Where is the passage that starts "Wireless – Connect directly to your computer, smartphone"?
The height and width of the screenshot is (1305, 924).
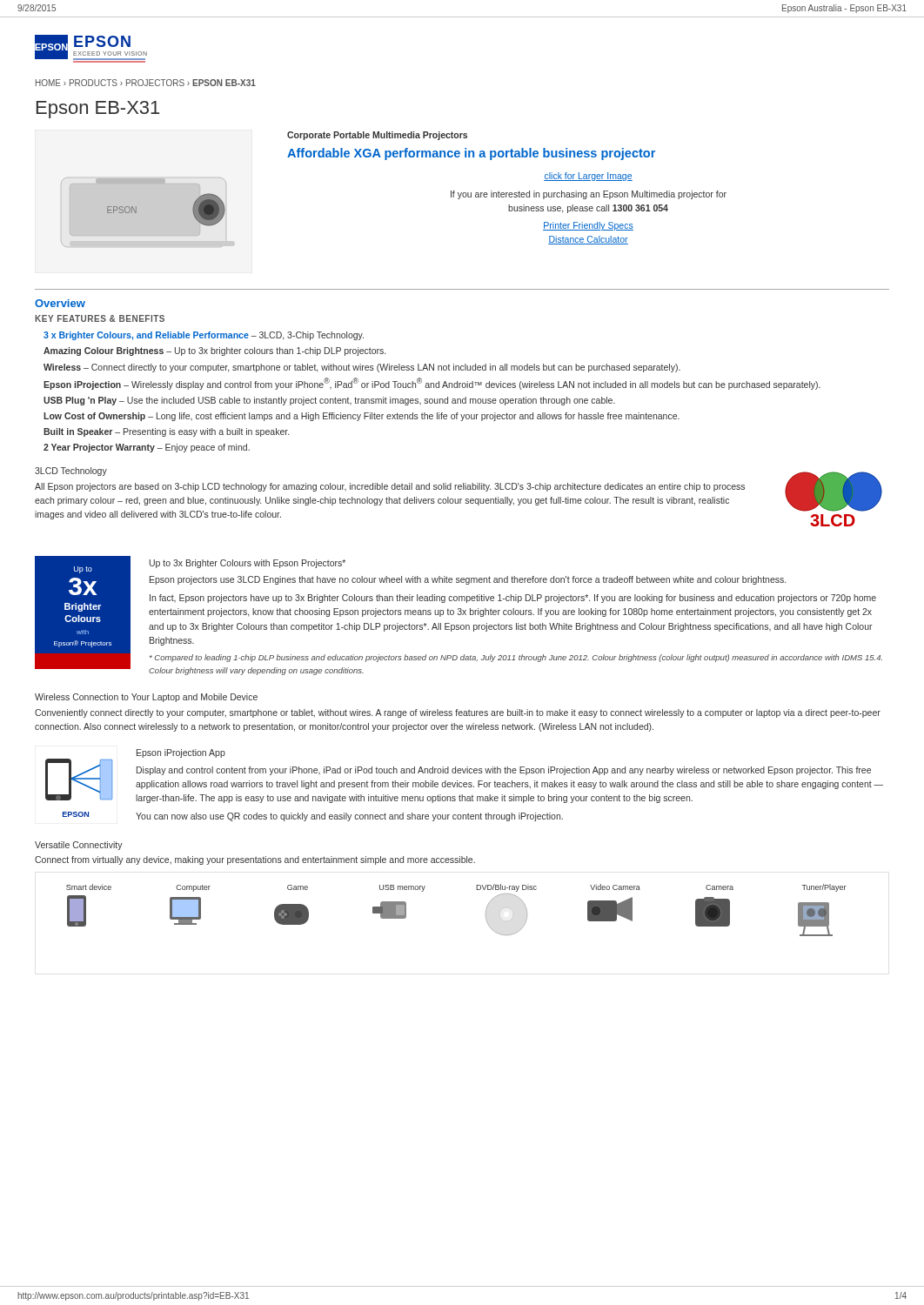coord(362,367)
